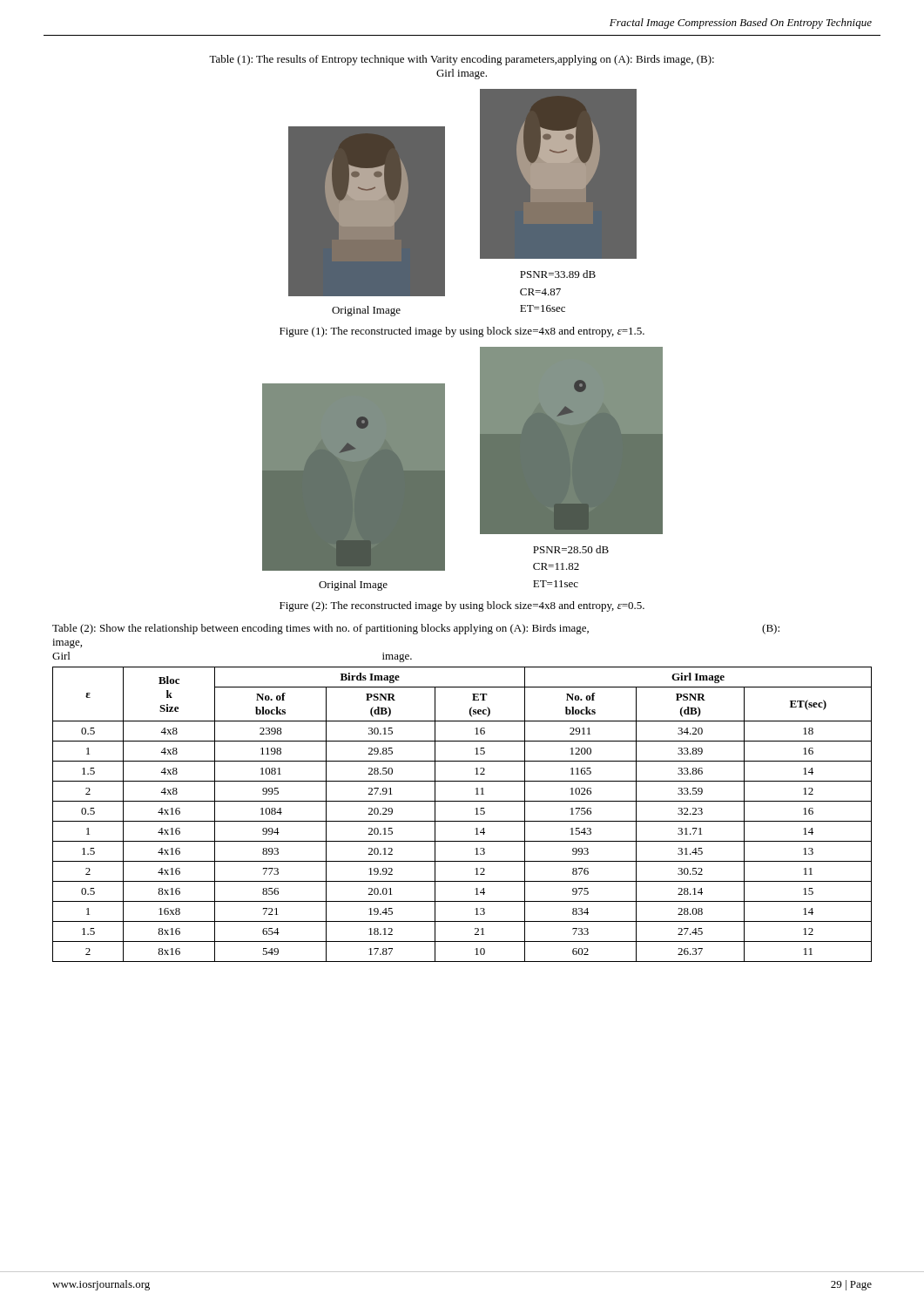Click the caption that begins "Figure (2): The reconstructed image by"
The image size is (924, 1307).
point(462,605)
